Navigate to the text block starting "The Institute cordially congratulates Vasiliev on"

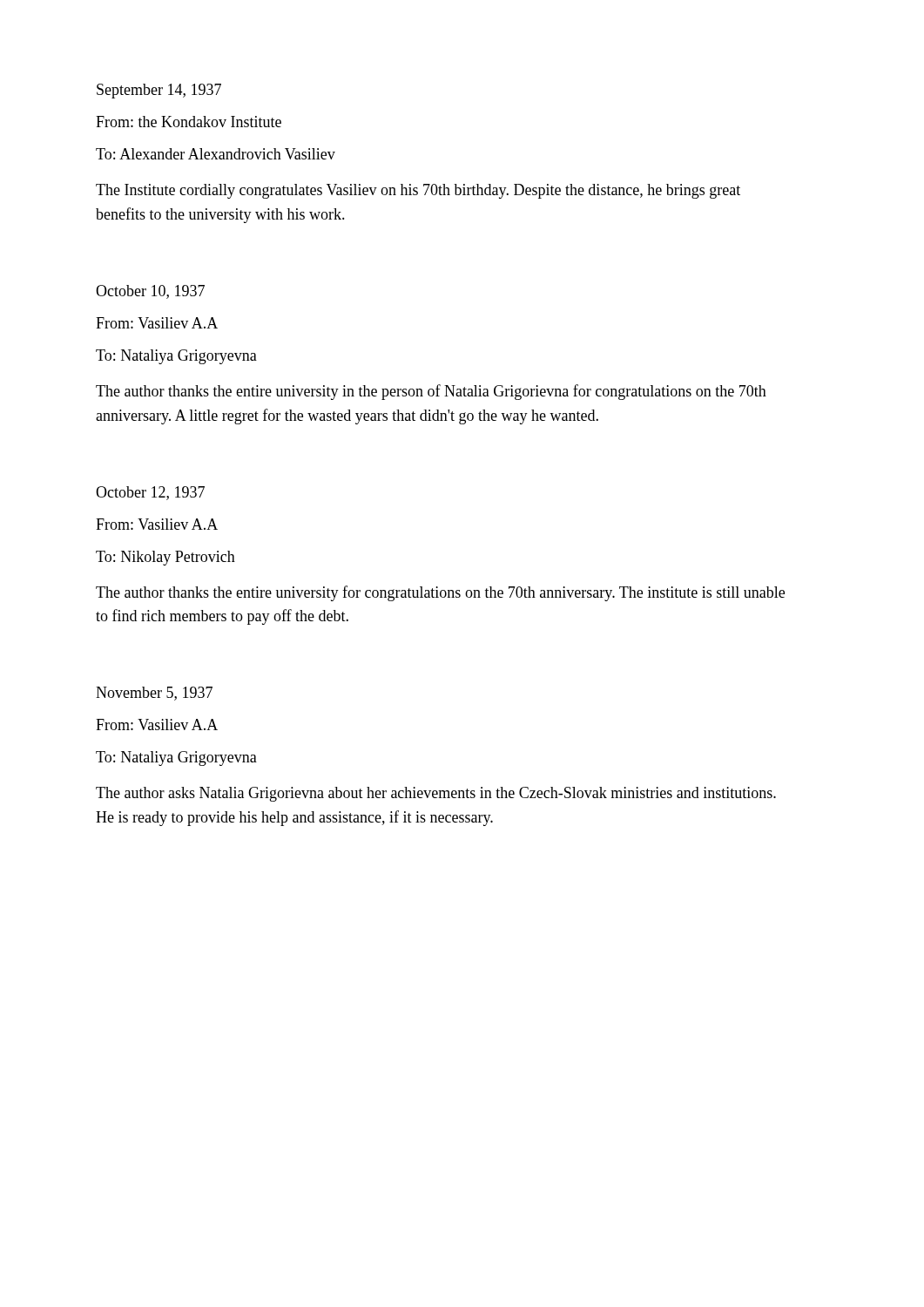point(444,203)
